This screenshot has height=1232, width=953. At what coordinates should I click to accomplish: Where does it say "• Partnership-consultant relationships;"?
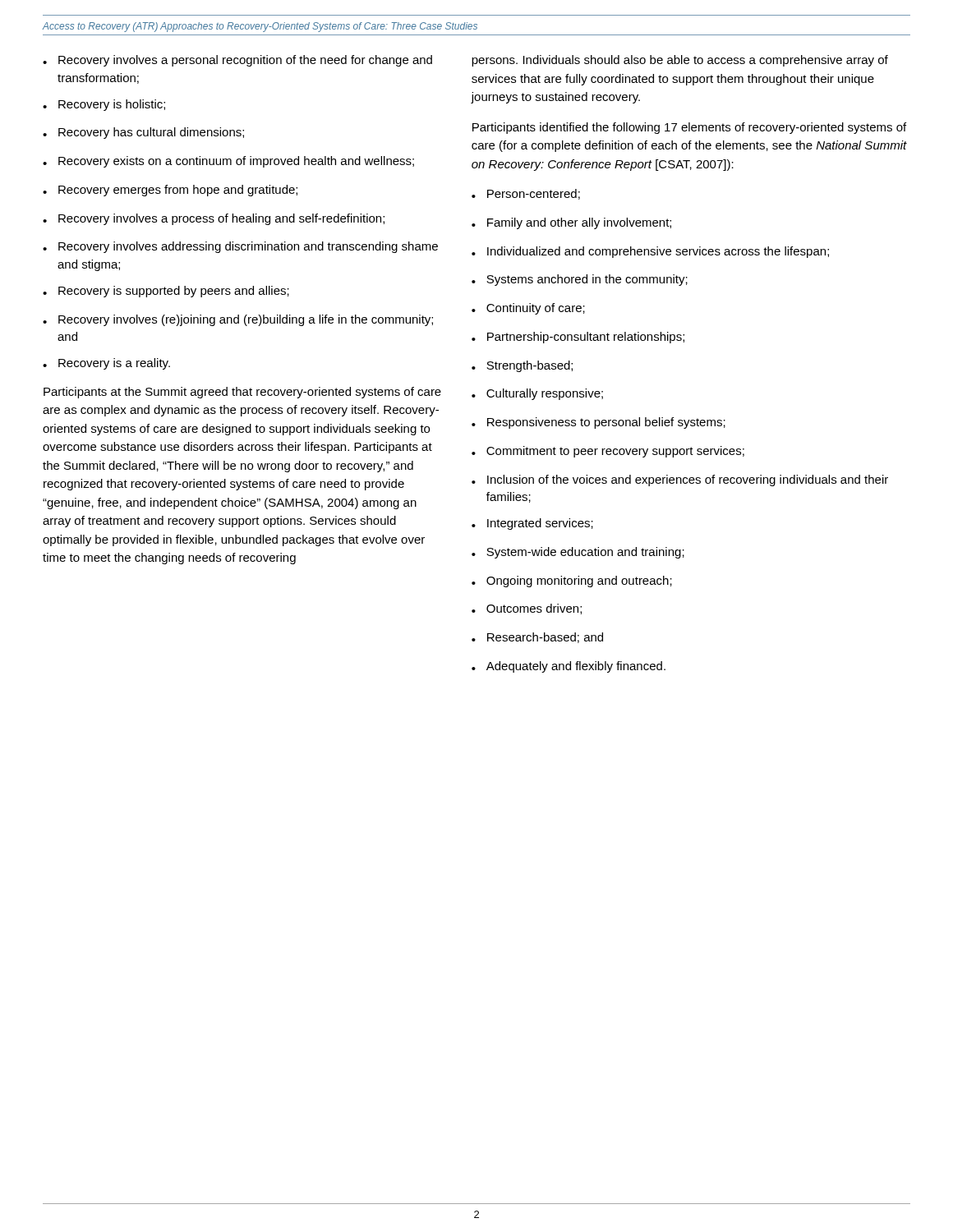point(691,338)
